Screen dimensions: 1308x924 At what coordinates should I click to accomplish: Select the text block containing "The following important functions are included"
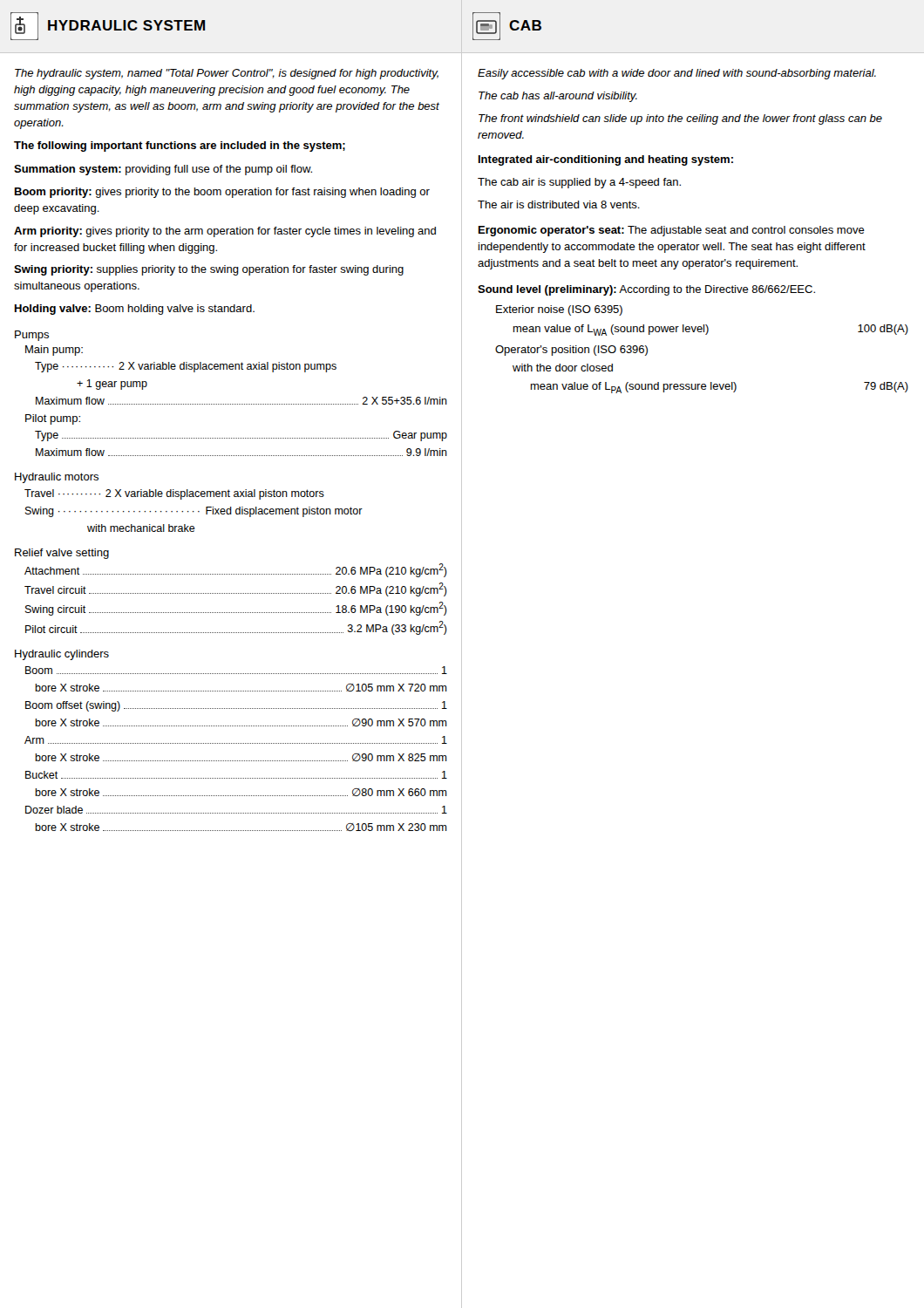coord(231,146)
